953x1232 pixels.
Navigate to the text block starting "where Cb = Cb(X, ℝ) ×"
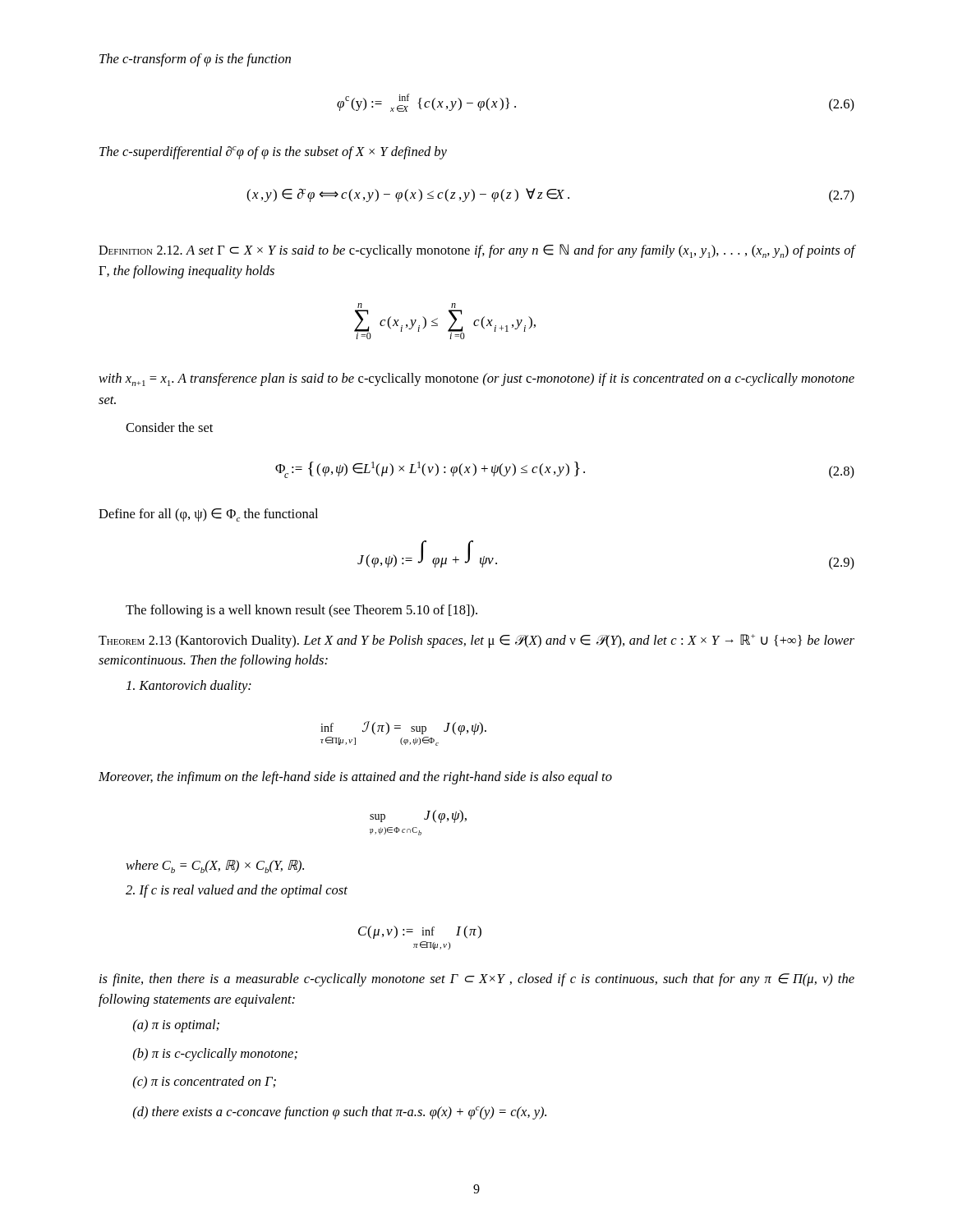(x=215, y=866)
